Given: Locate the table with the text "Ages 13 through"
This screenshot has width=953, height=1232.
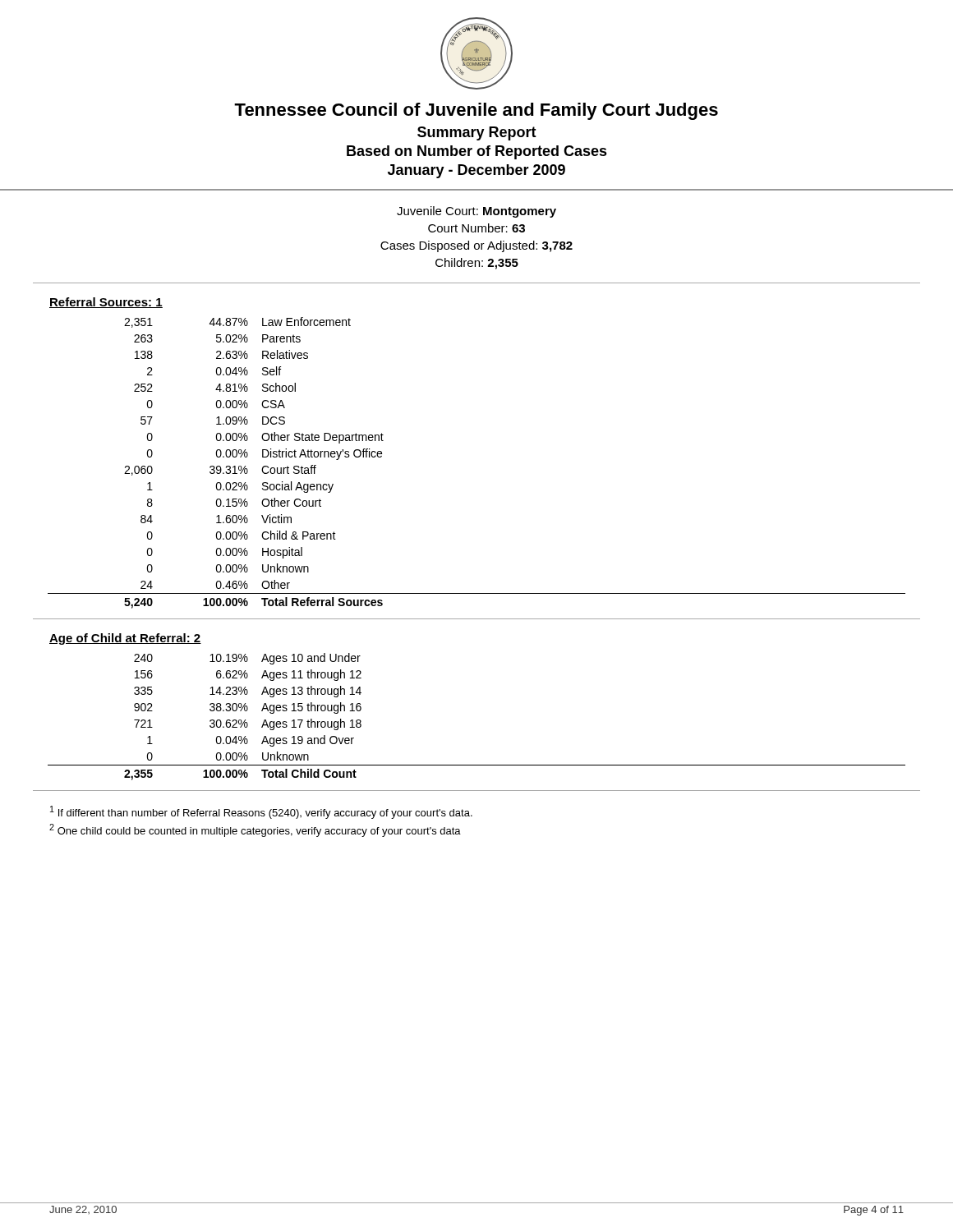Looking at the screenshot, I should 476,716.
